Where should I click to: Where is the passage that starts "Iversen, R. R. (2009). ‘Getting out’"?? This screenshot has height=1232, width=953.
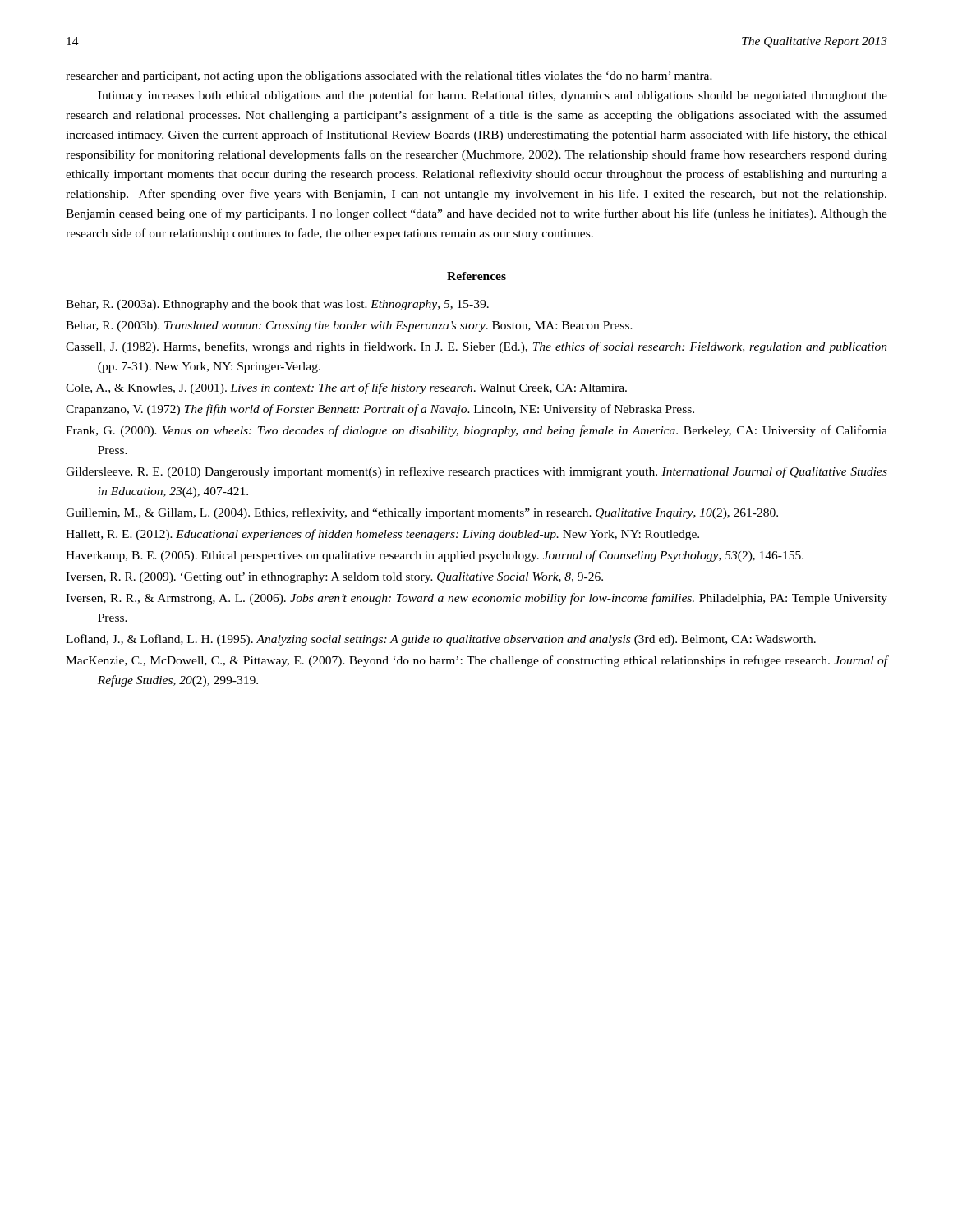coord(335,576)
